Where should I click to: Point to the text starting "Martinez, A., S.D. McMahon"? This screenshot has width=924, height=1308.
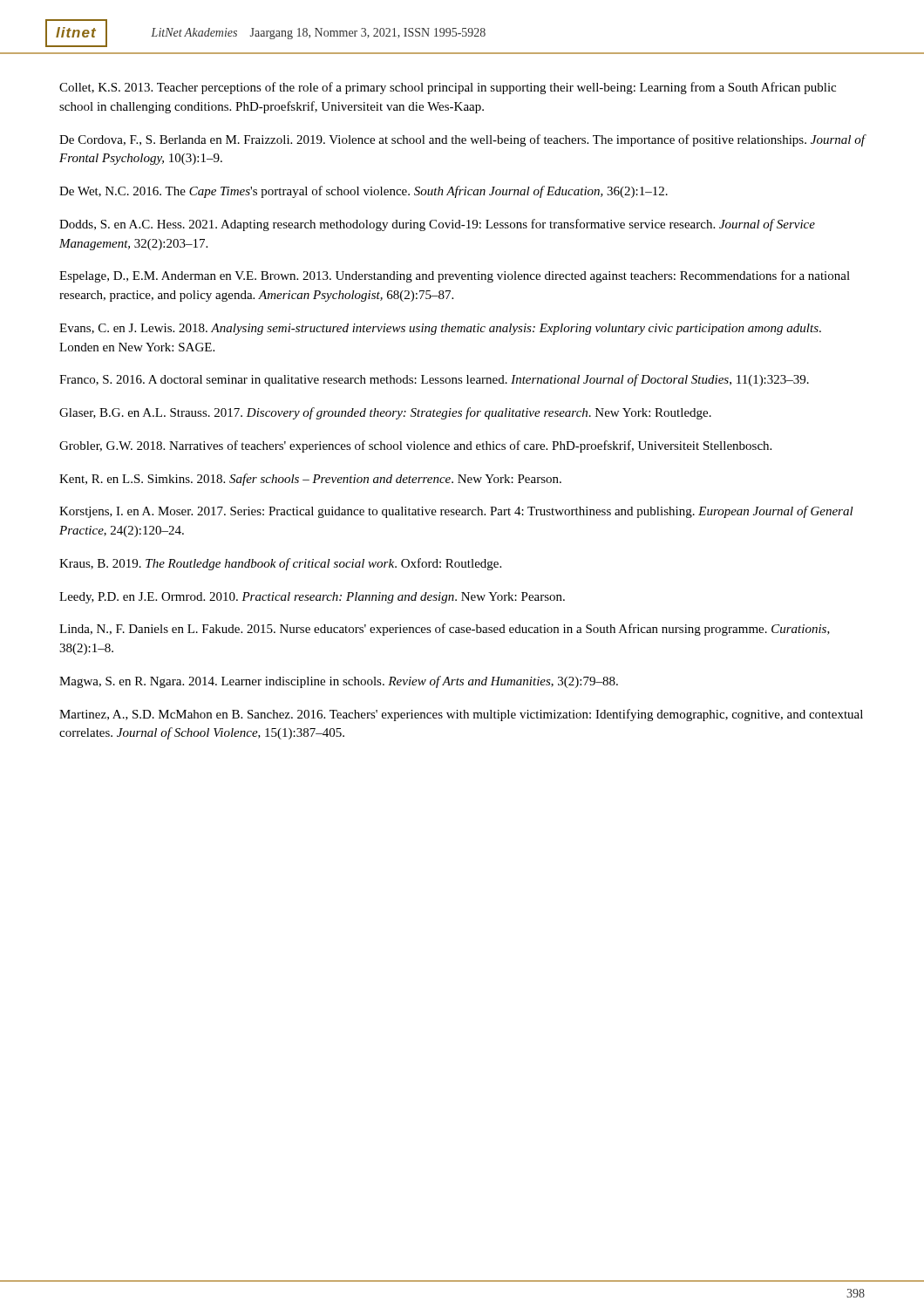click(x=461, y=723)
